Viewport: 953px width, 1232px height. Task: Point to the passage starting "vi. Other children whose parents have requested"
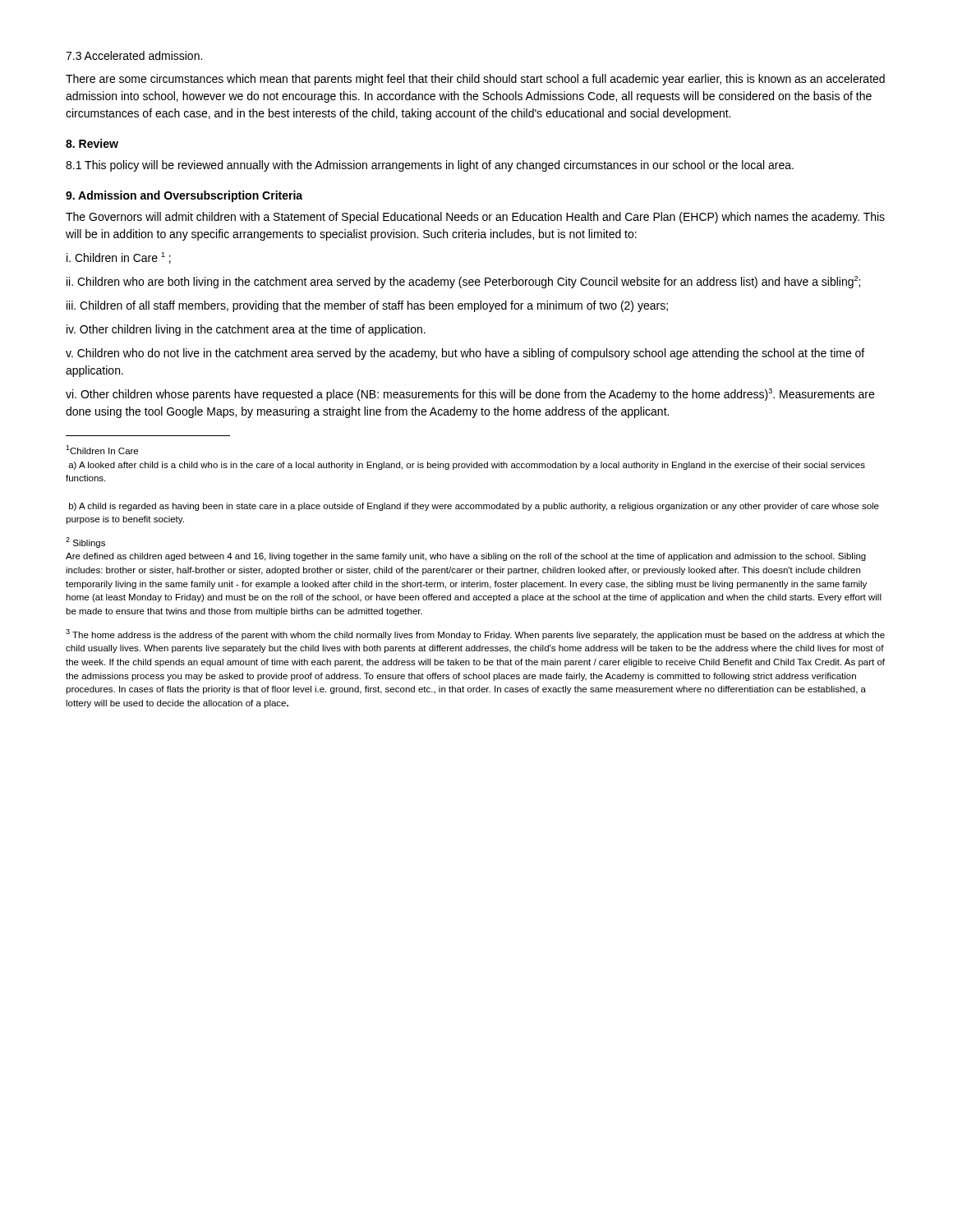tap(470, 403)
